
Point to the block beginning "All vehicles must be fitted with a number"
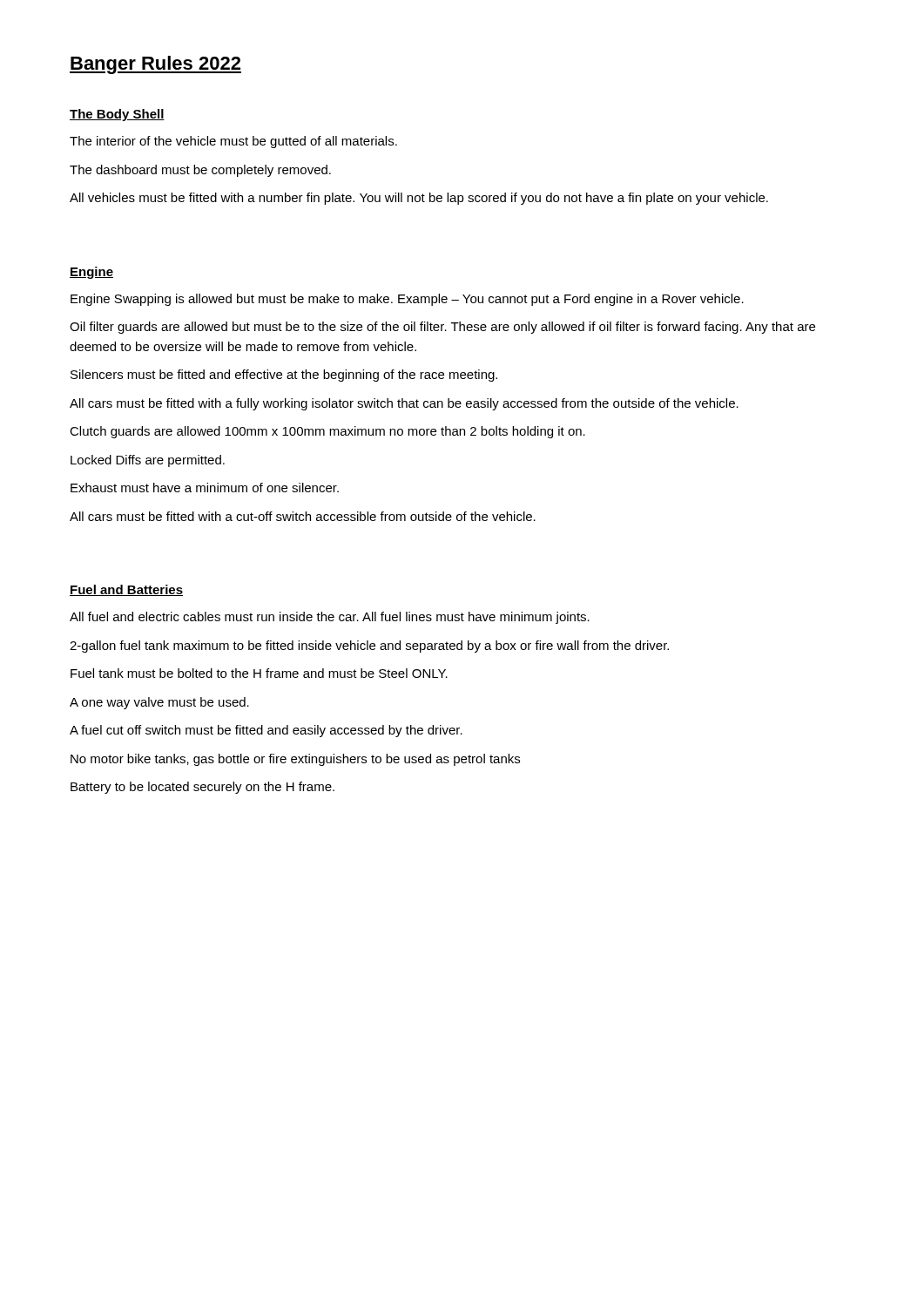419,197
